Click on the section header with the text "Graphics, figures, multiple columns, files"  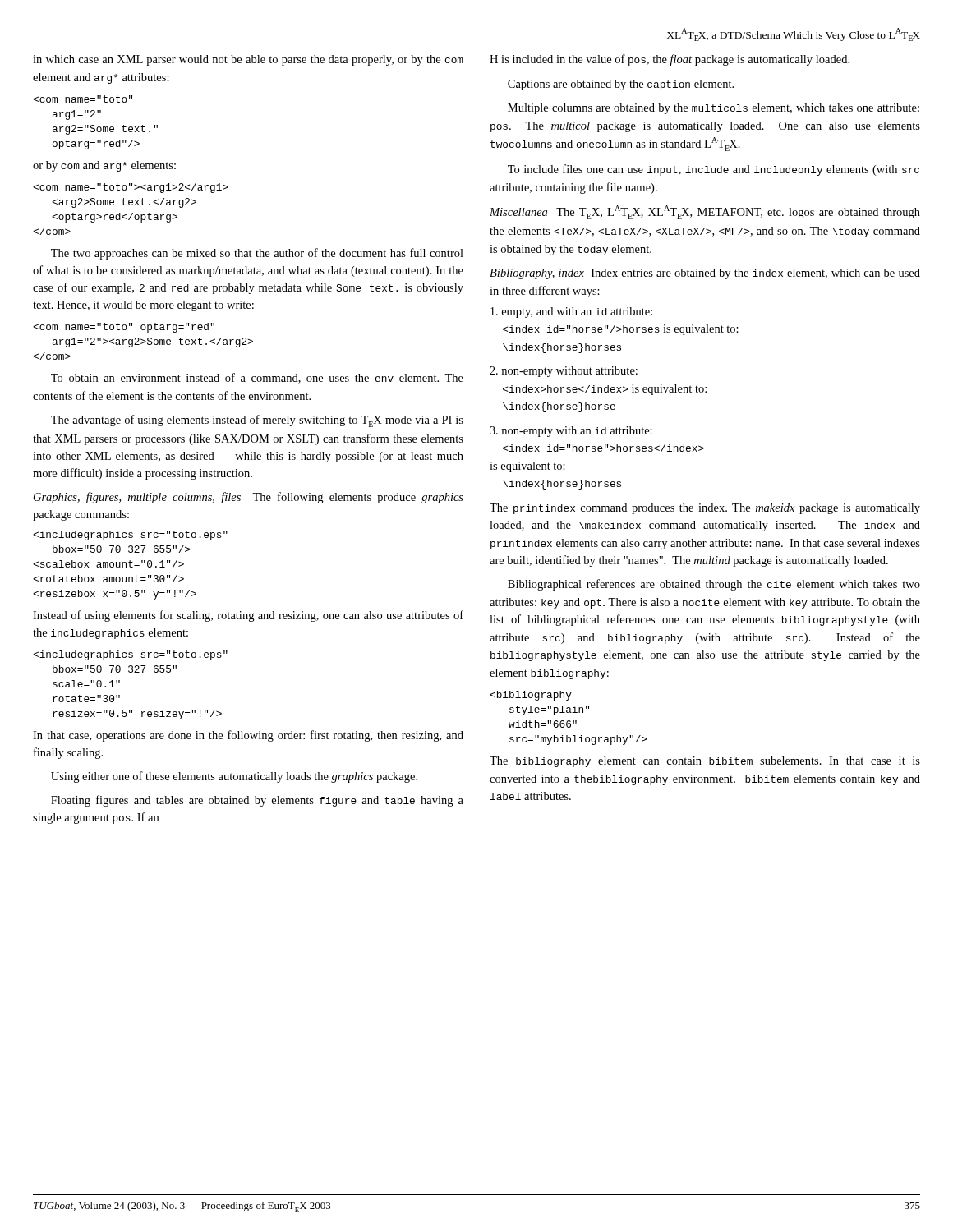click(248, 506)
